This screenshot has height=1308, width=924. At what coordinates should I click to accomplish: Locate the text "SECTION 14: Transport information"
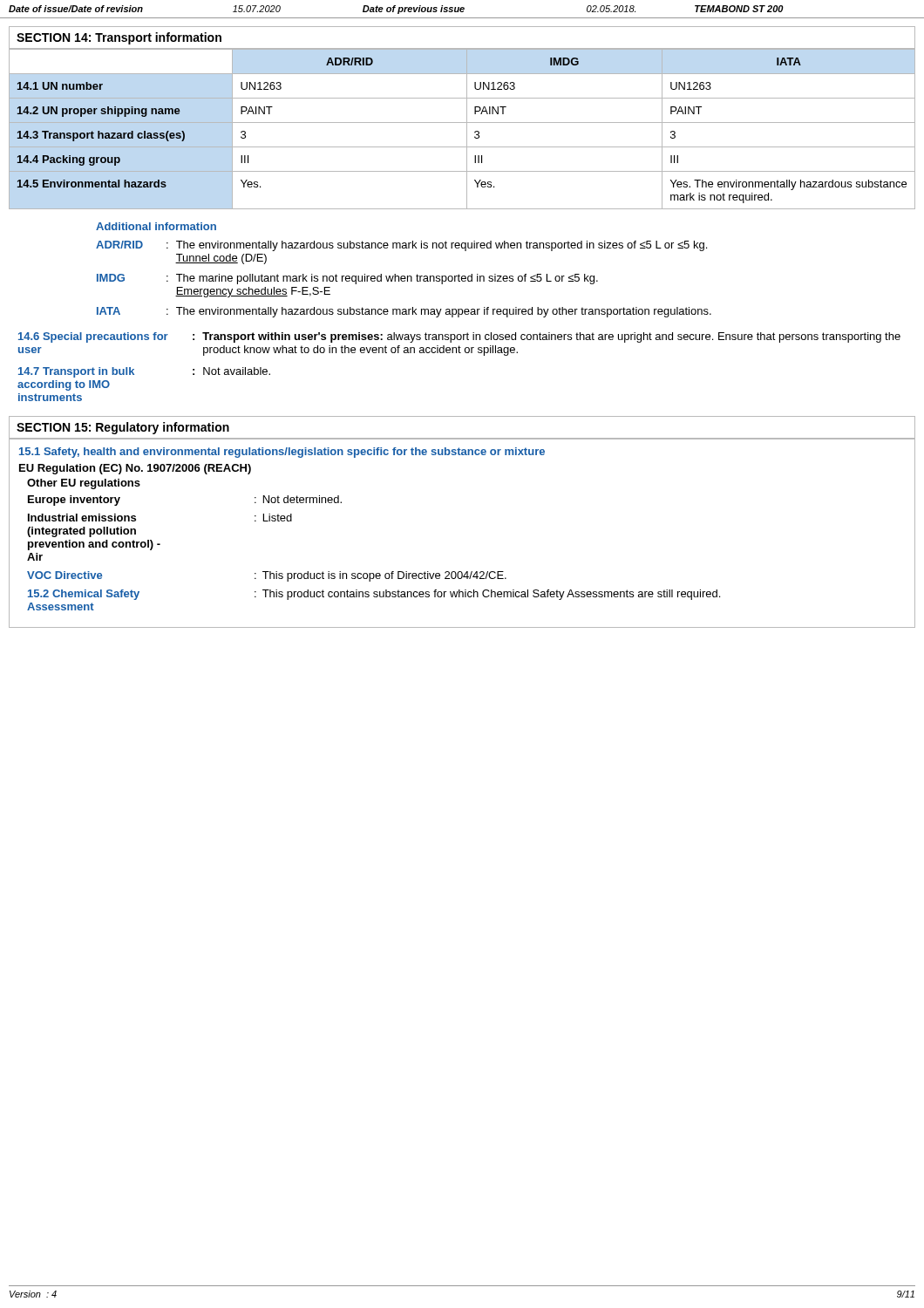pos(119,37)
